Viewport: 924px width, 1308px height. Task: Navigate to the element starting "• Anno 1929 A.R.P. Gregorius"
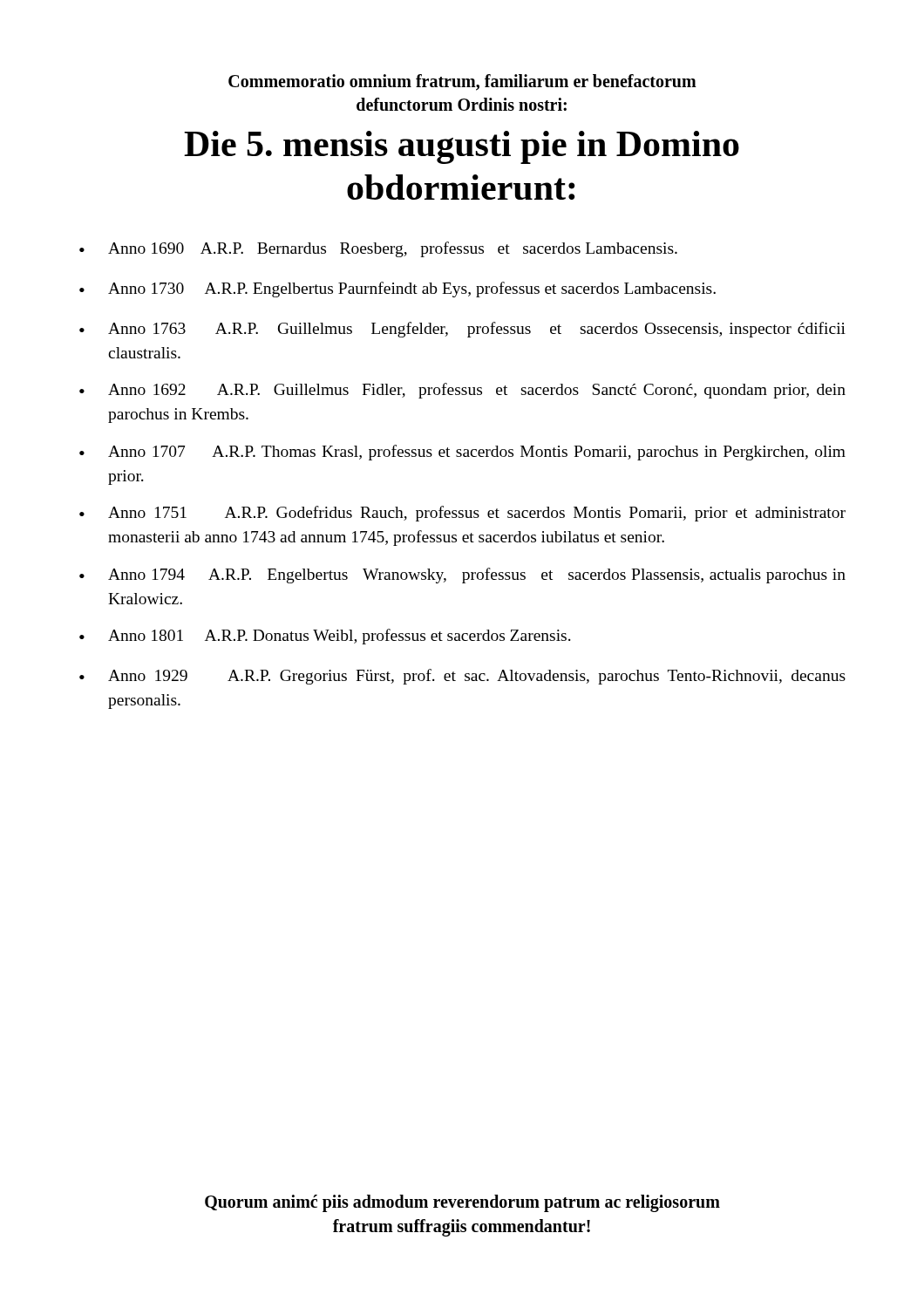[x=462, y=688]
